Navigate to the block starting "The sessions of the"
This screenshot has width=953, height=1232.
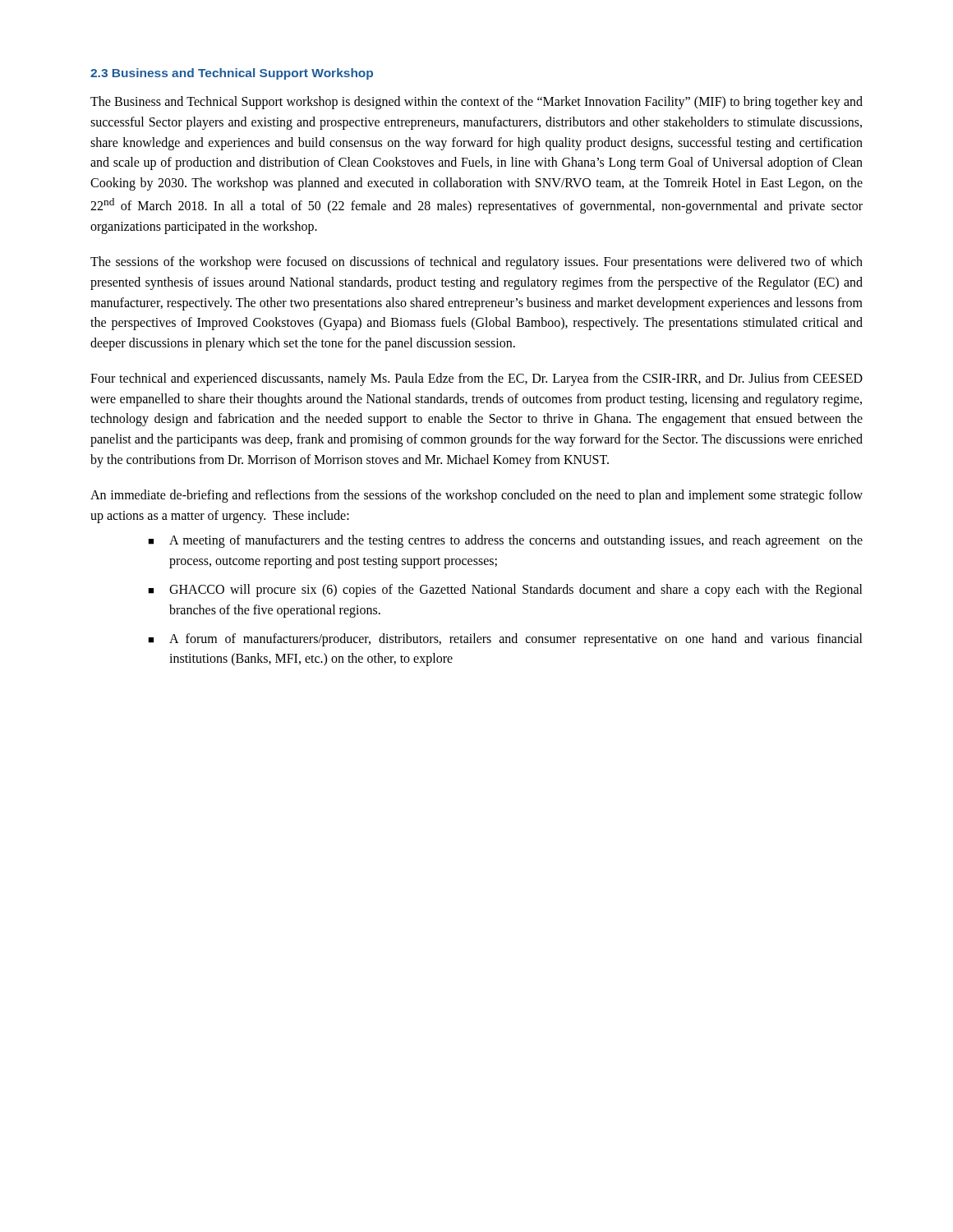pyautogui.click(x=476, y=302)
